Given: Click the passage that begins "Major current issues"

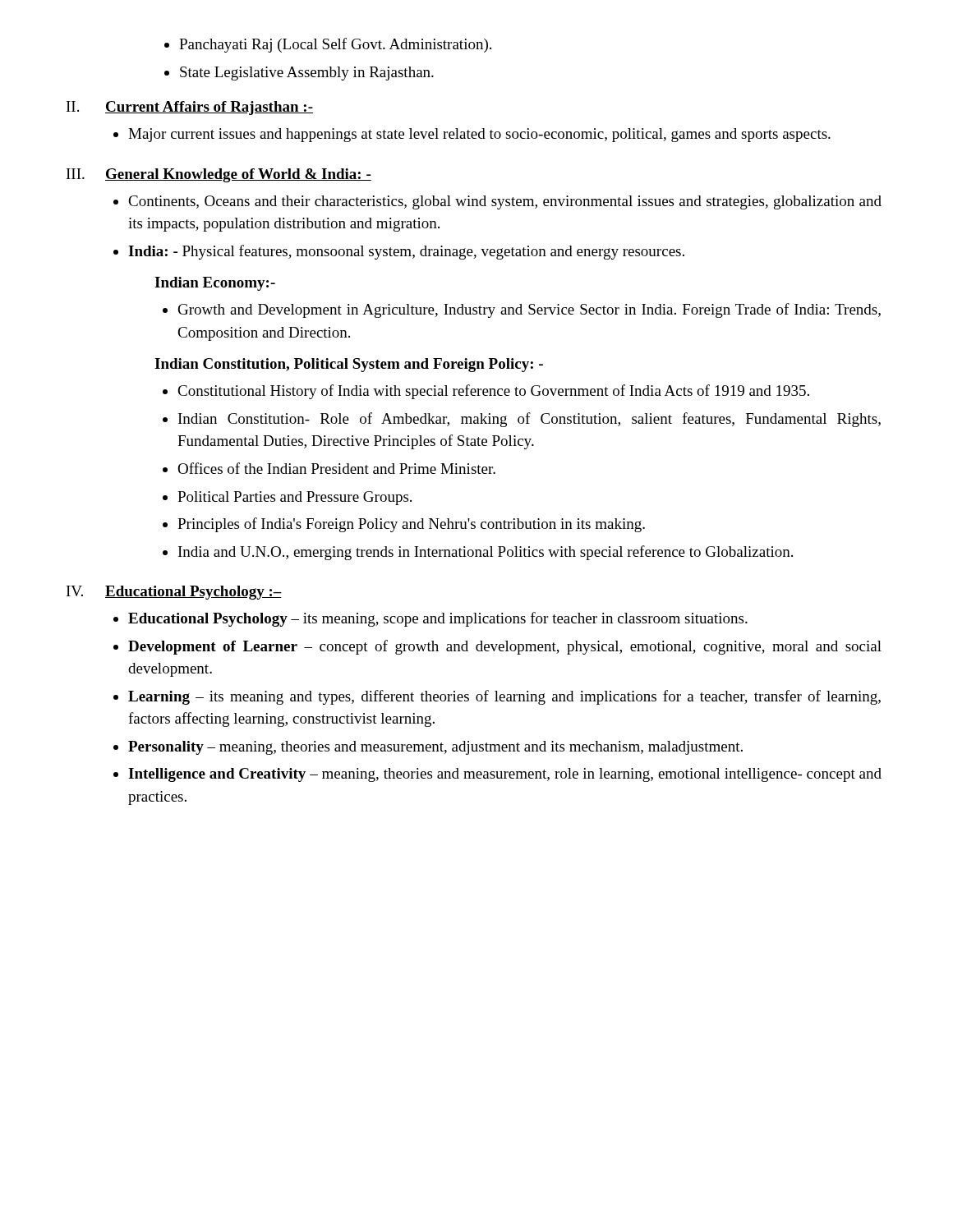Looking at the screenshot, I should [x=493, y=134].
